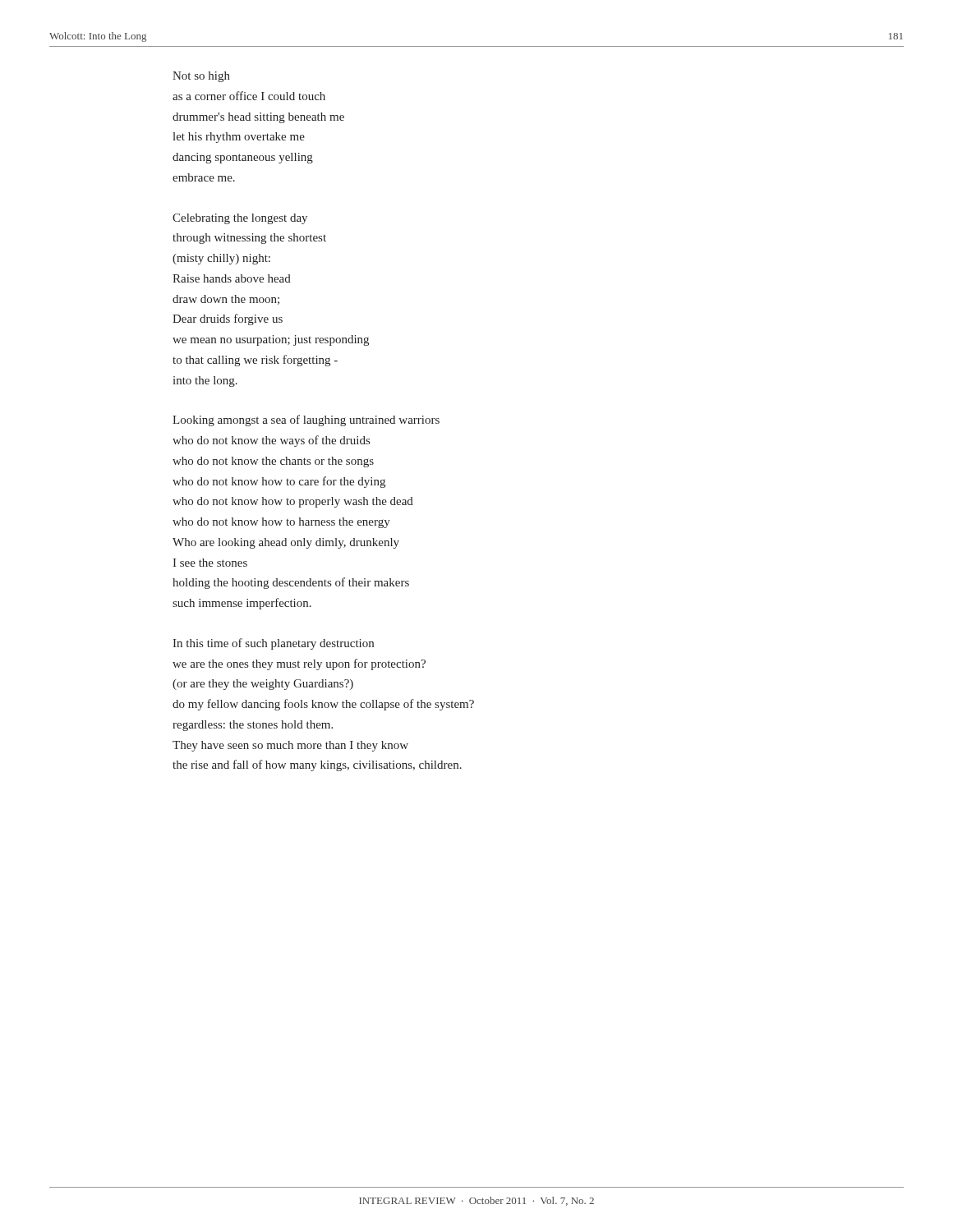953x1232 pixels.
Task: Where is the passage that starts "Celebrating the longest day"?
Action: pos(240,219)
